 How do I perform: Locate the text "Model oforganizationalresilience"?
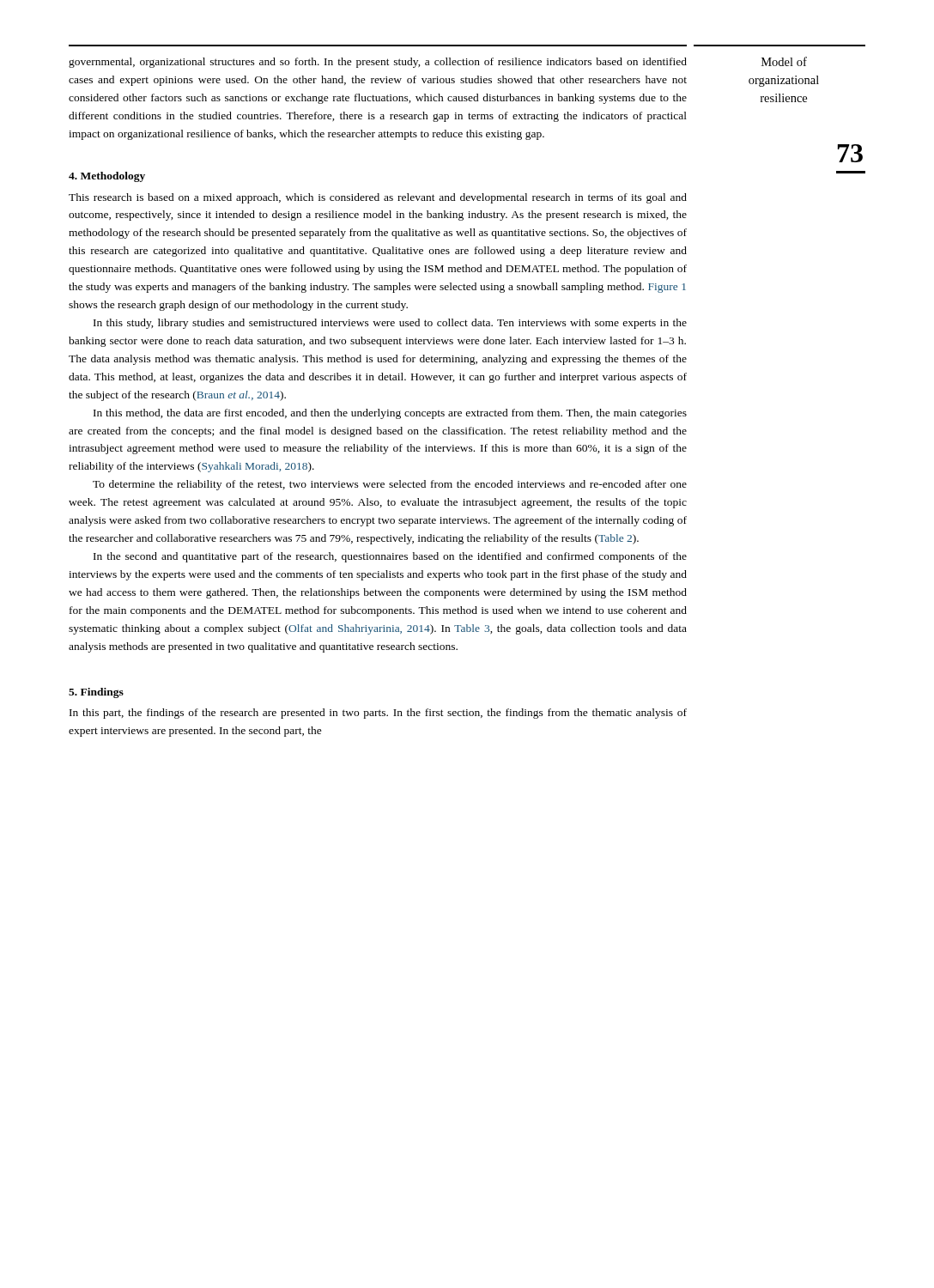(x=784, y=80)
